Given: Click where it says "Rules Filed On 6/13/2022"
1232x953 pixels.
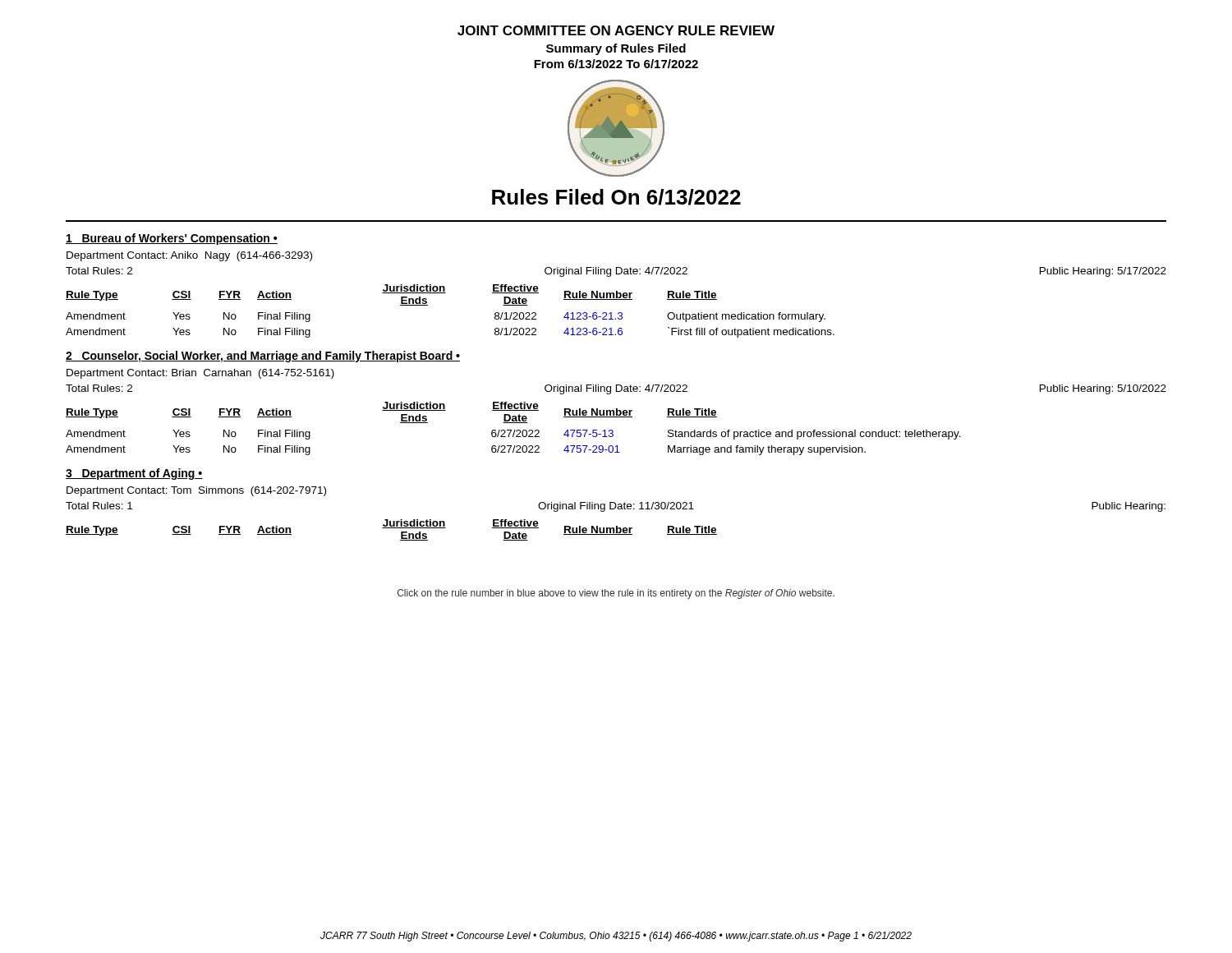Looking at the screenshot, I should point(616,197).
